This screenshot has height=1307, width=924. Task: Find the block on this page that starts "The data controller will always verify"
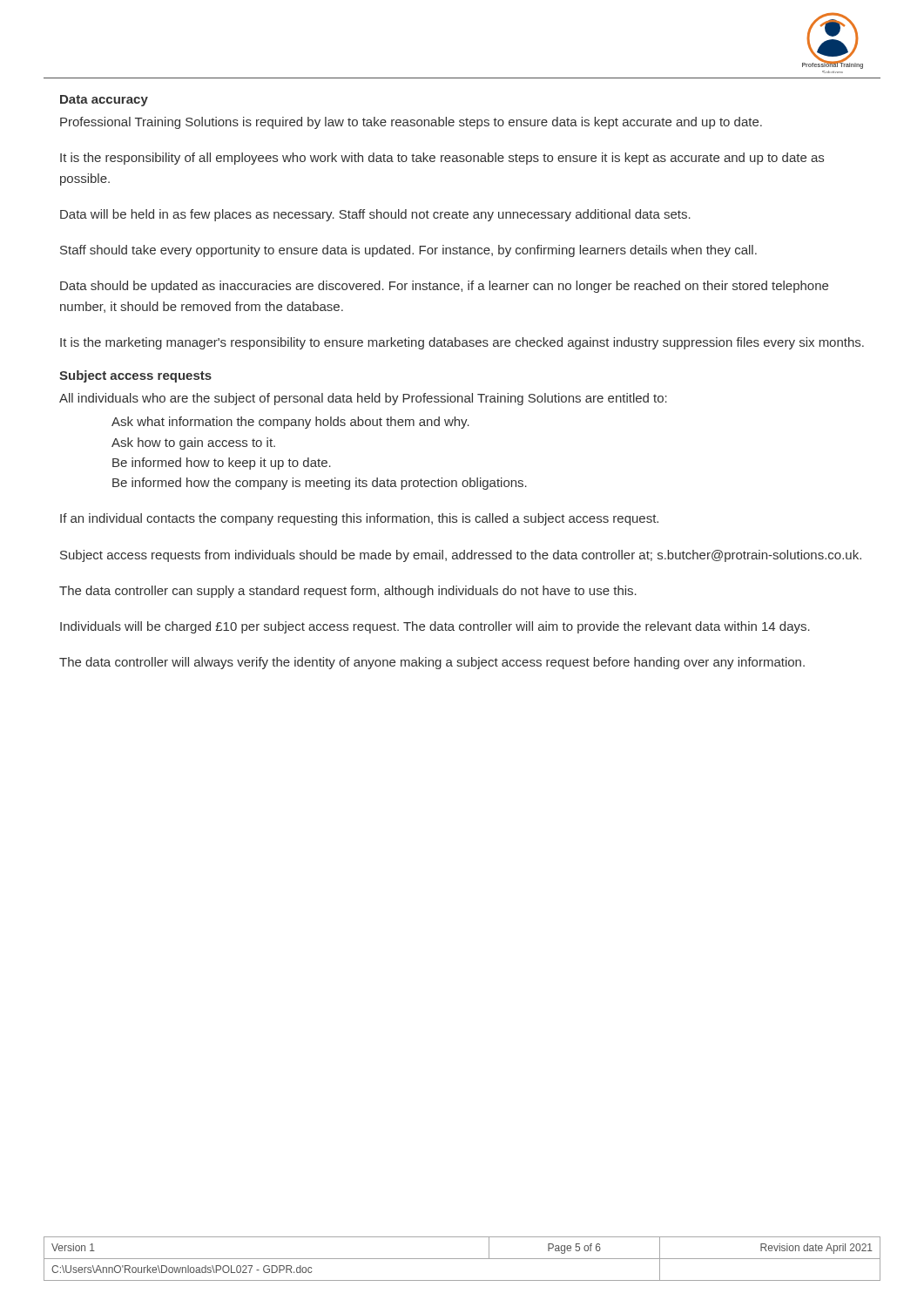tap(432, 662)
